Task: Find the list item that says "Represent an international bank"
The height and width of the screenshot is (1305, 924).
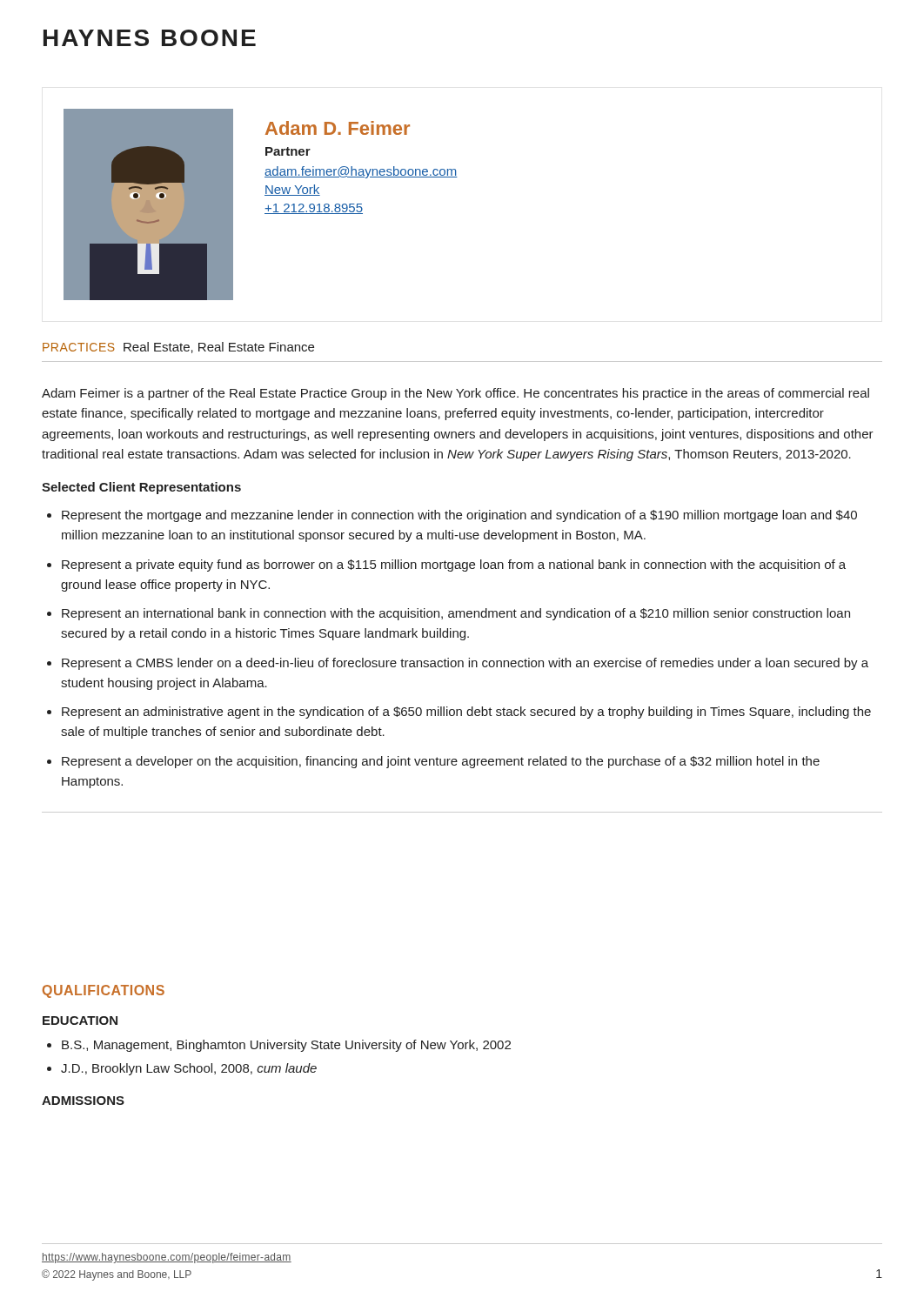Action: (x=456, y=623)
